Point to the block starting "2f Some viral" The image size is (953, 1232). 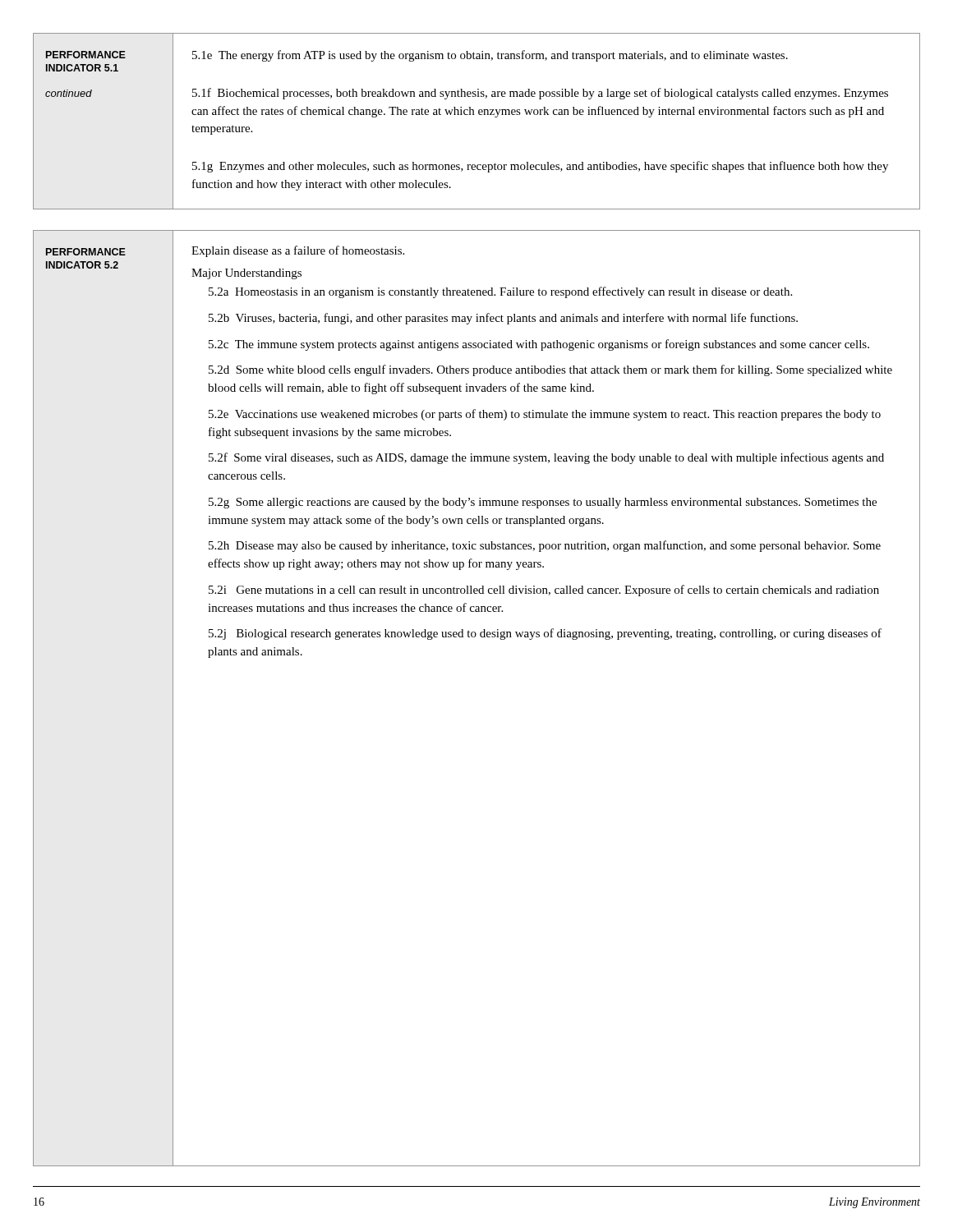click(x=546, y=467)
